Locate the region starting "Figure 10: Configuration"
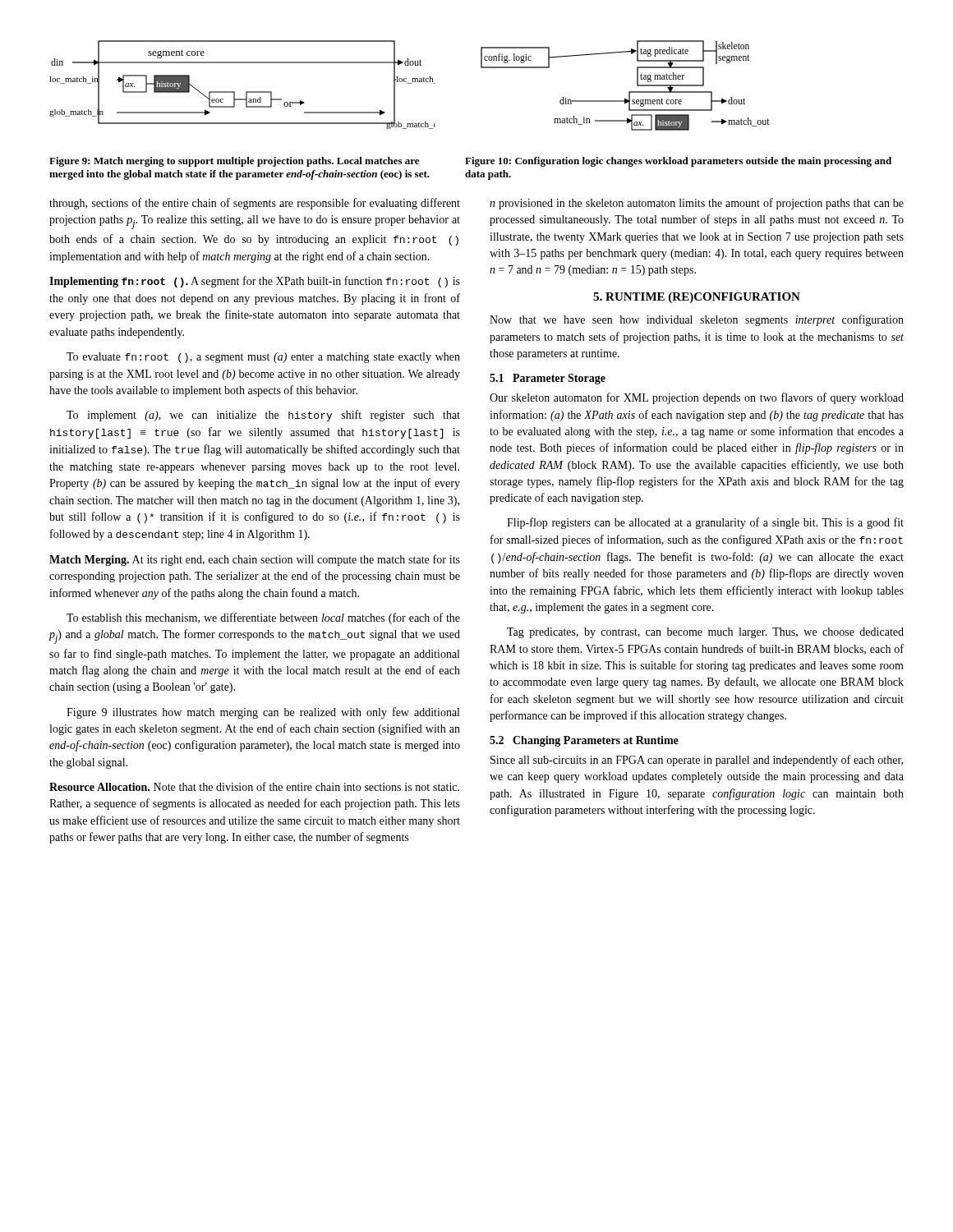Screen dimensions: 1232x953 click(x=678, y=167)
